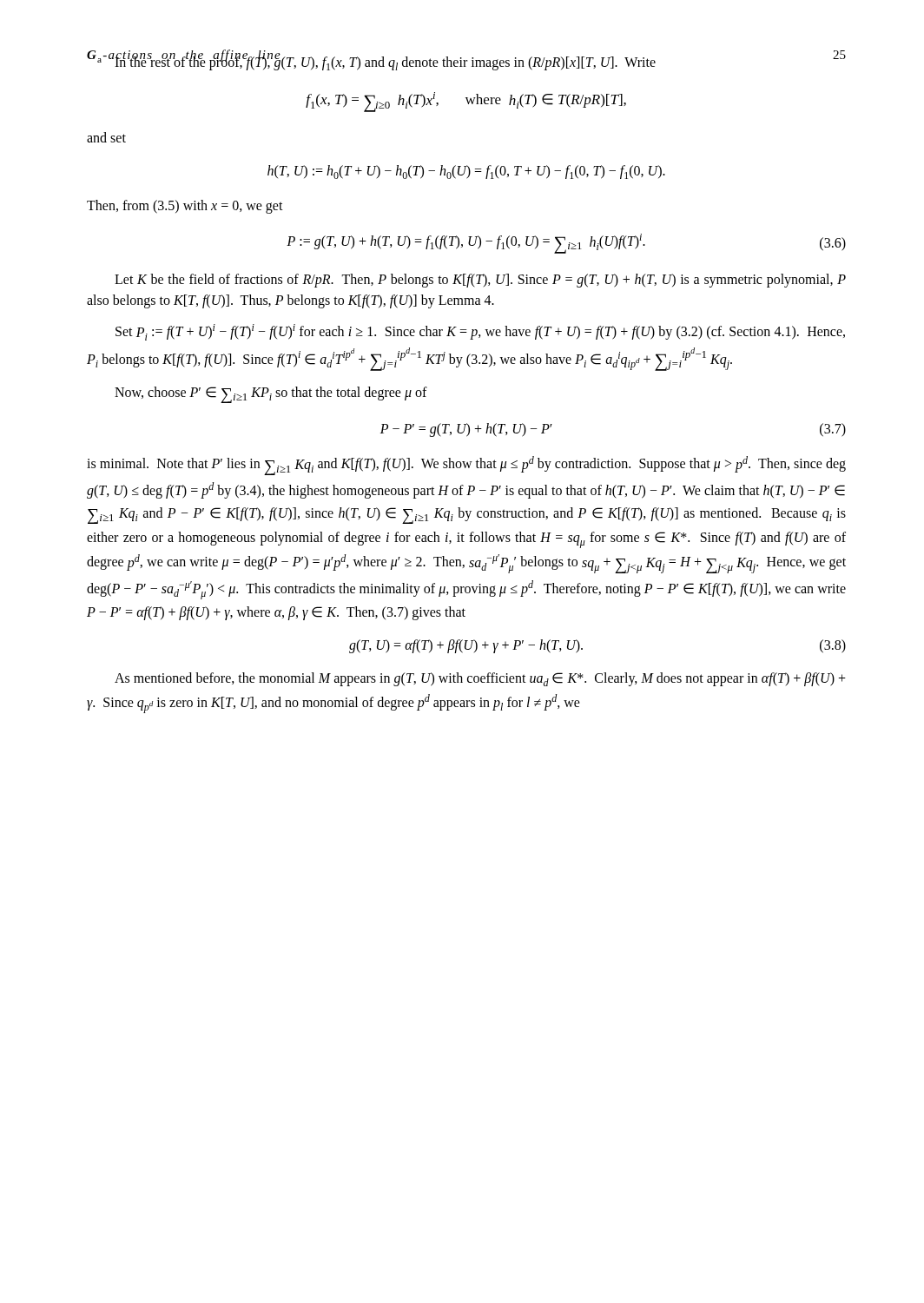Point to the block beginning "Set Pi := f(T + U)i"
This screenshot has width=924, height=1303.
[466, 346]
